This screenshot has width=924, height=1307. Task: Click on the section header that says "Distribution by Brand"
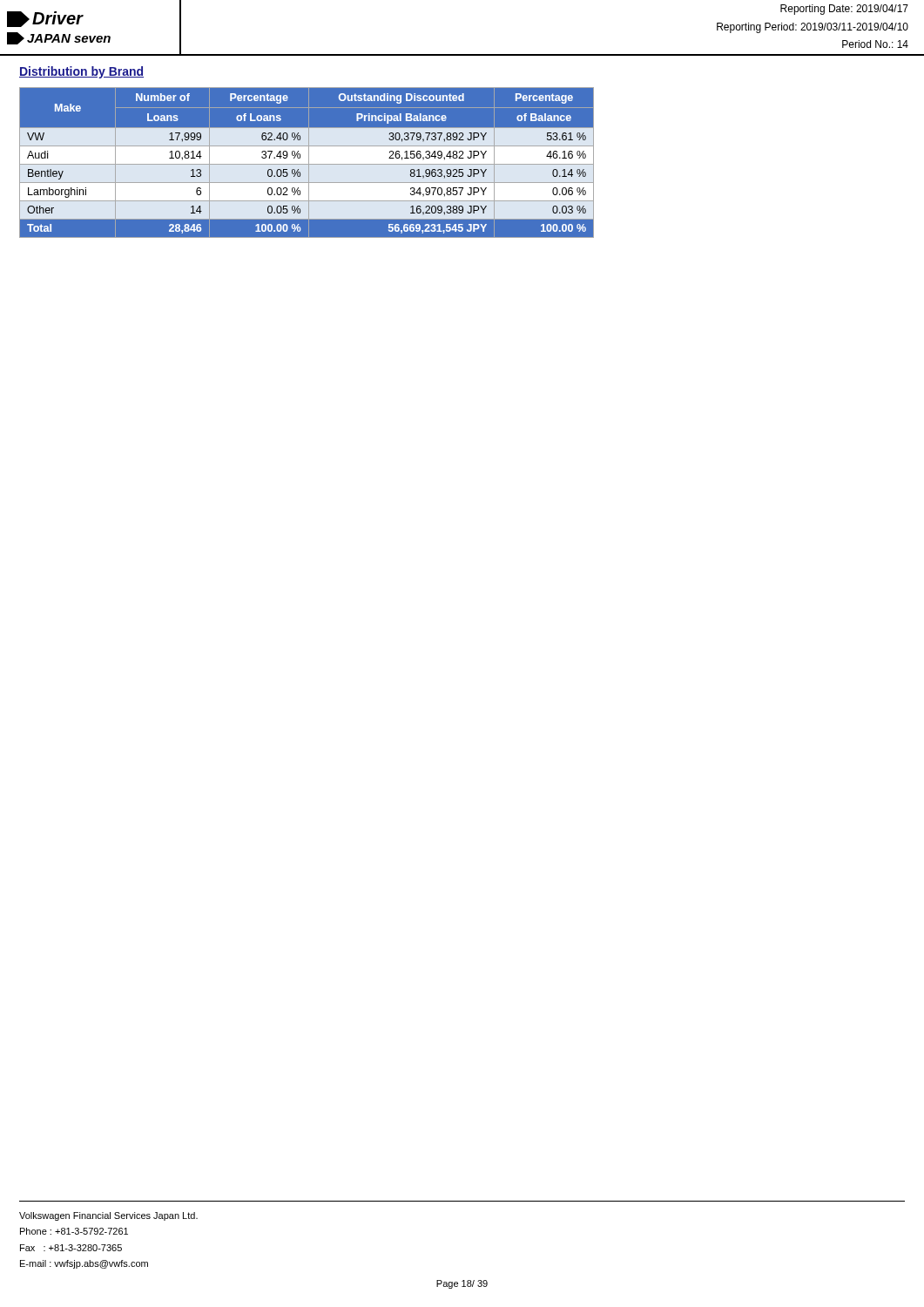pos(81,71)
